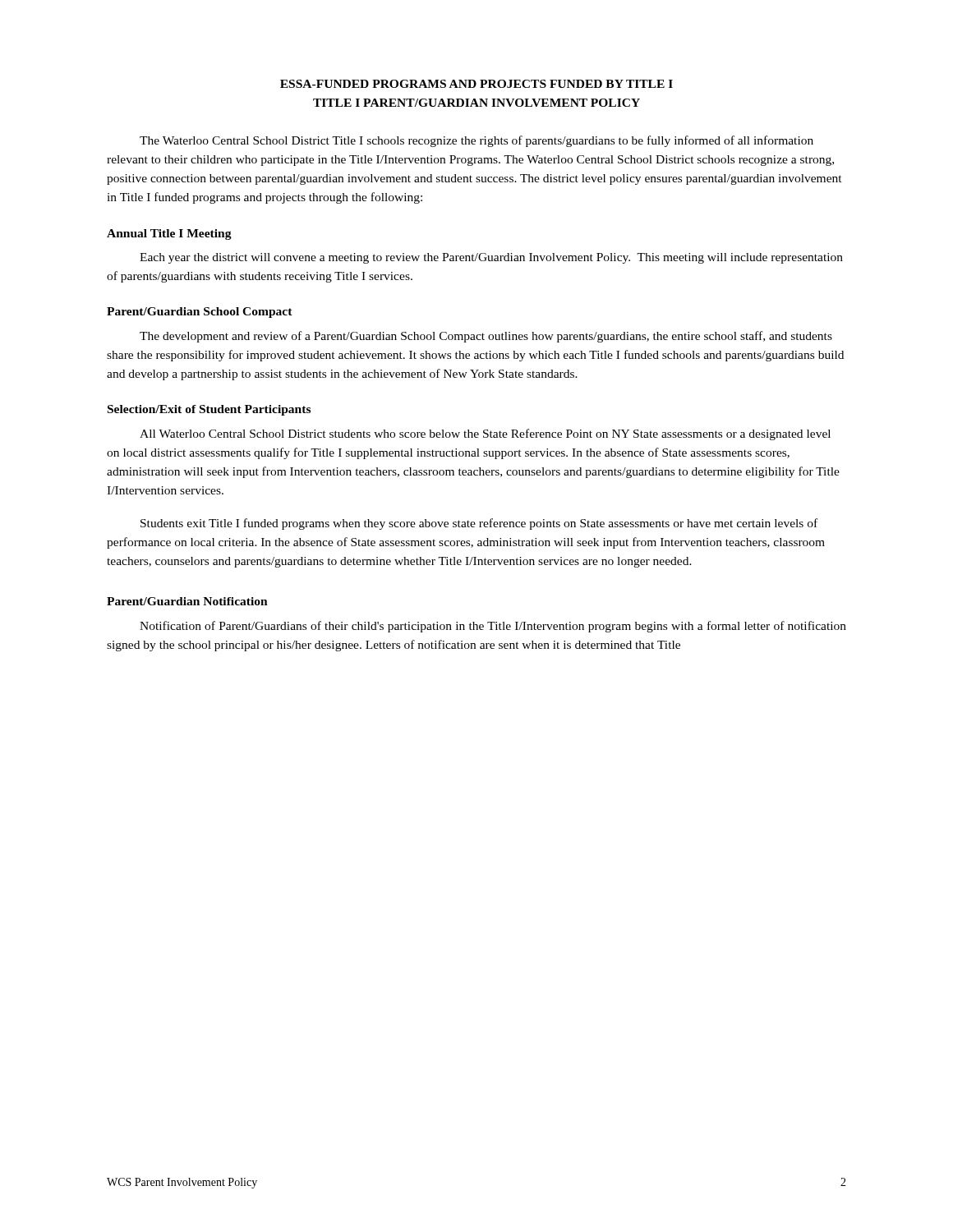Click the passage that begins "Each year the district"
This screenshot has height=1232, width=953.
click(x=475, y=266)
